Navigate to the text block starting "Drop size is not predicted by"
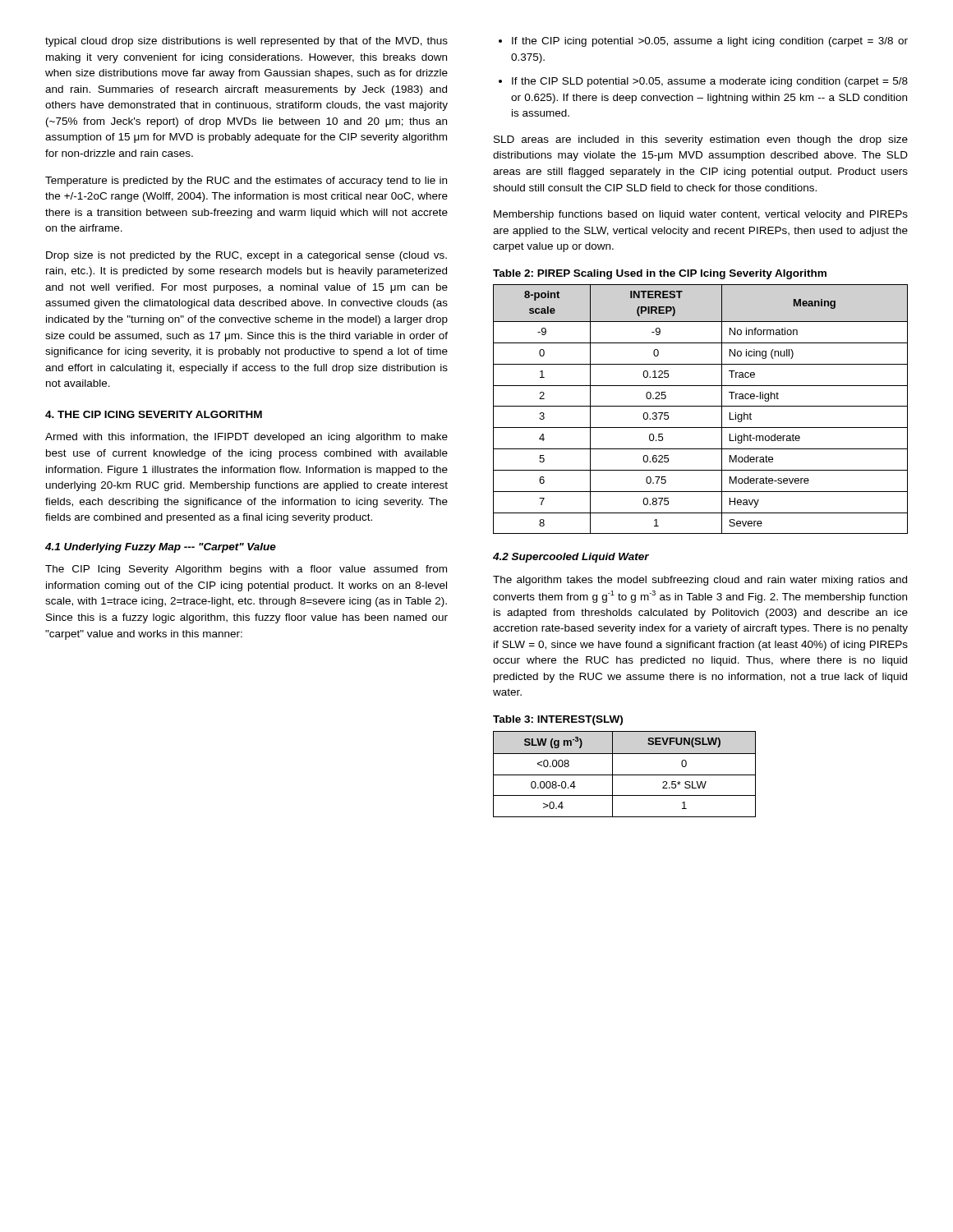 point(246,319)
